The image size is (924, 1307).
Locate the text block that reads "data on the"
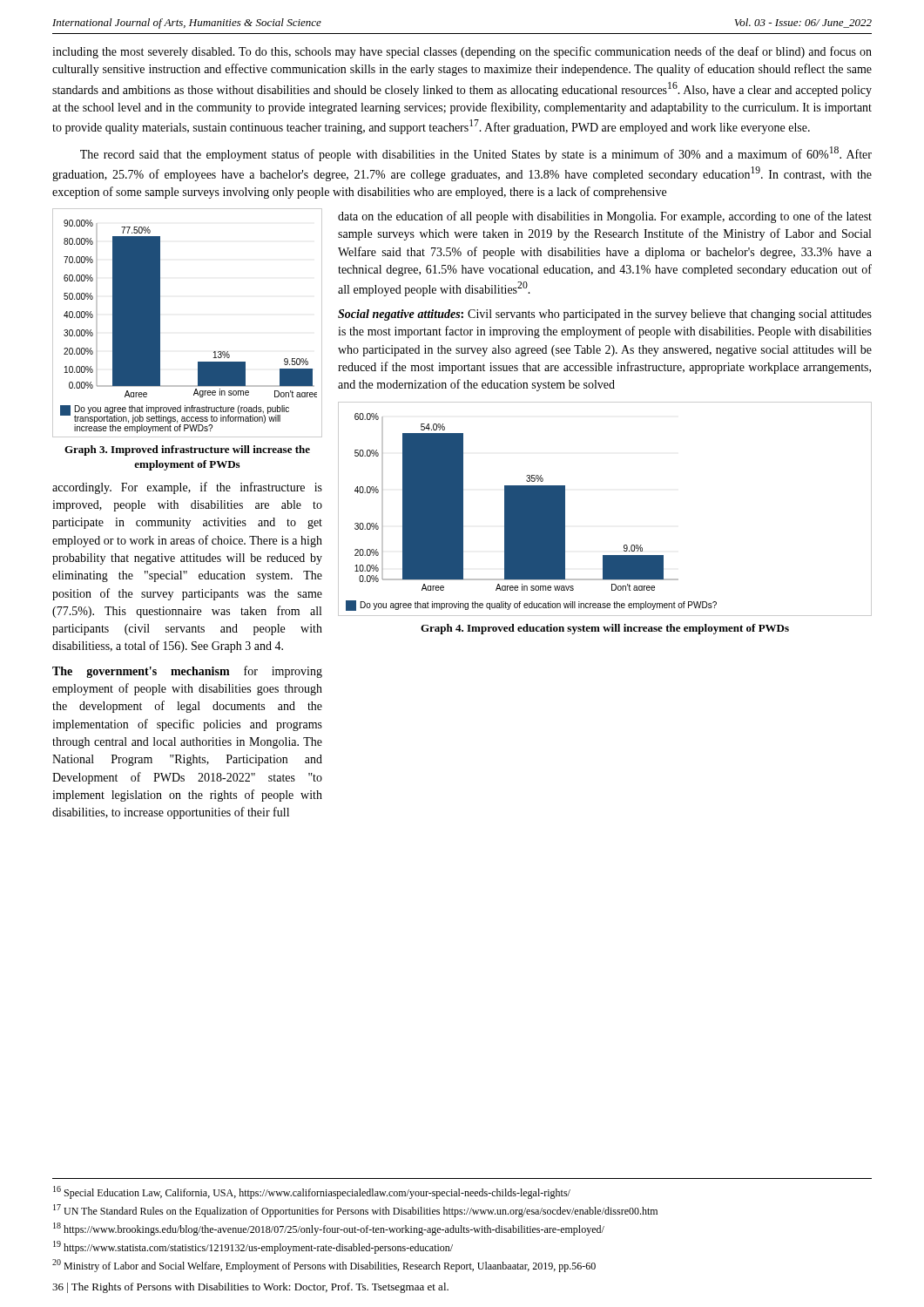click(x=605, y=253)
